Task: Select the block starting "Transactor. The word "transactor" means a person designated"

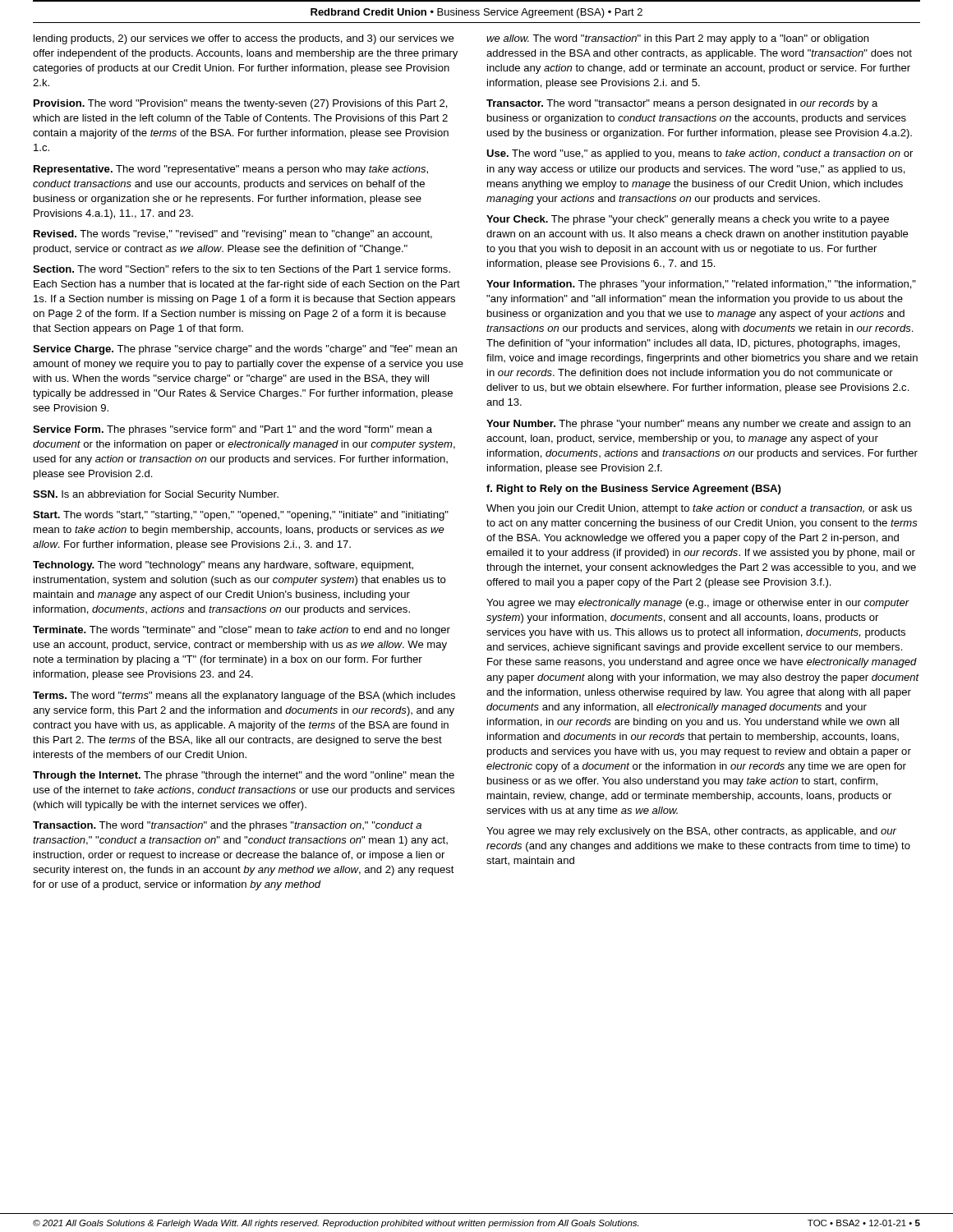Action: pos(700,118)
